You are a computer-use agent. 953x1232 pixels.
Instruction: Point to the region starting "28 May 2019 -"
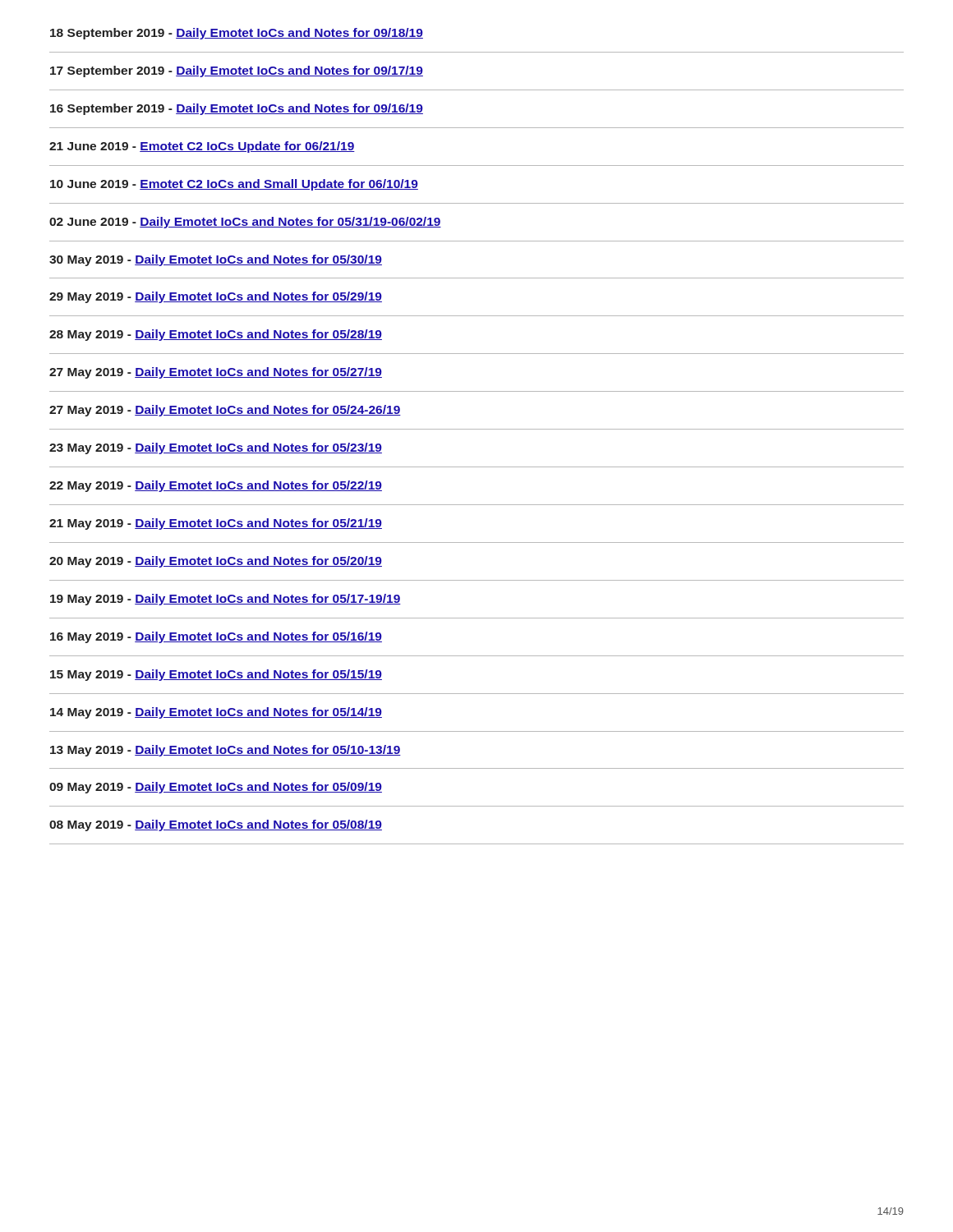click(216, 334)
